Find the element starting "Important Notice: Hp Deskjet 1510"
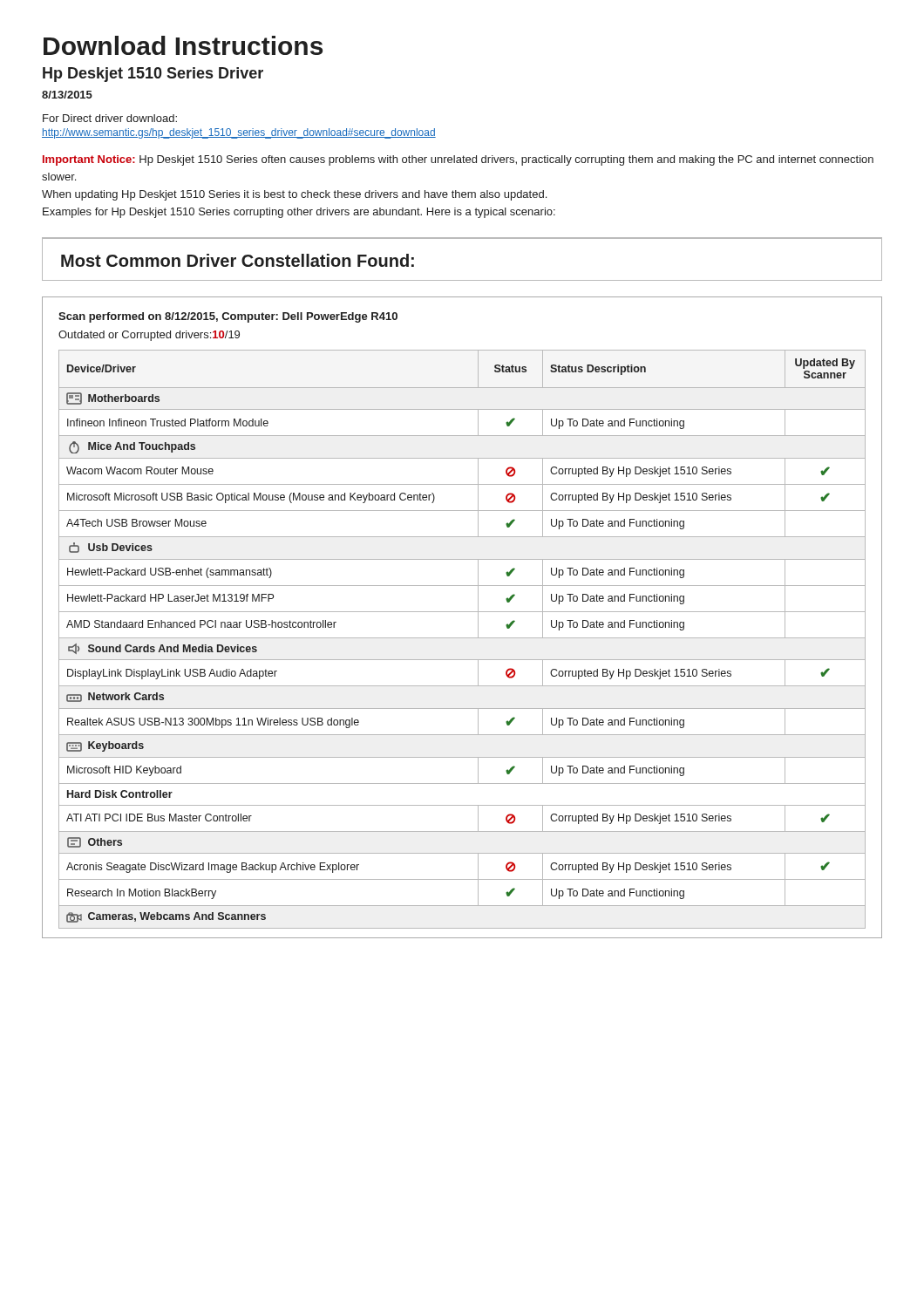924x1308 pixels. [x=462, y=186]
